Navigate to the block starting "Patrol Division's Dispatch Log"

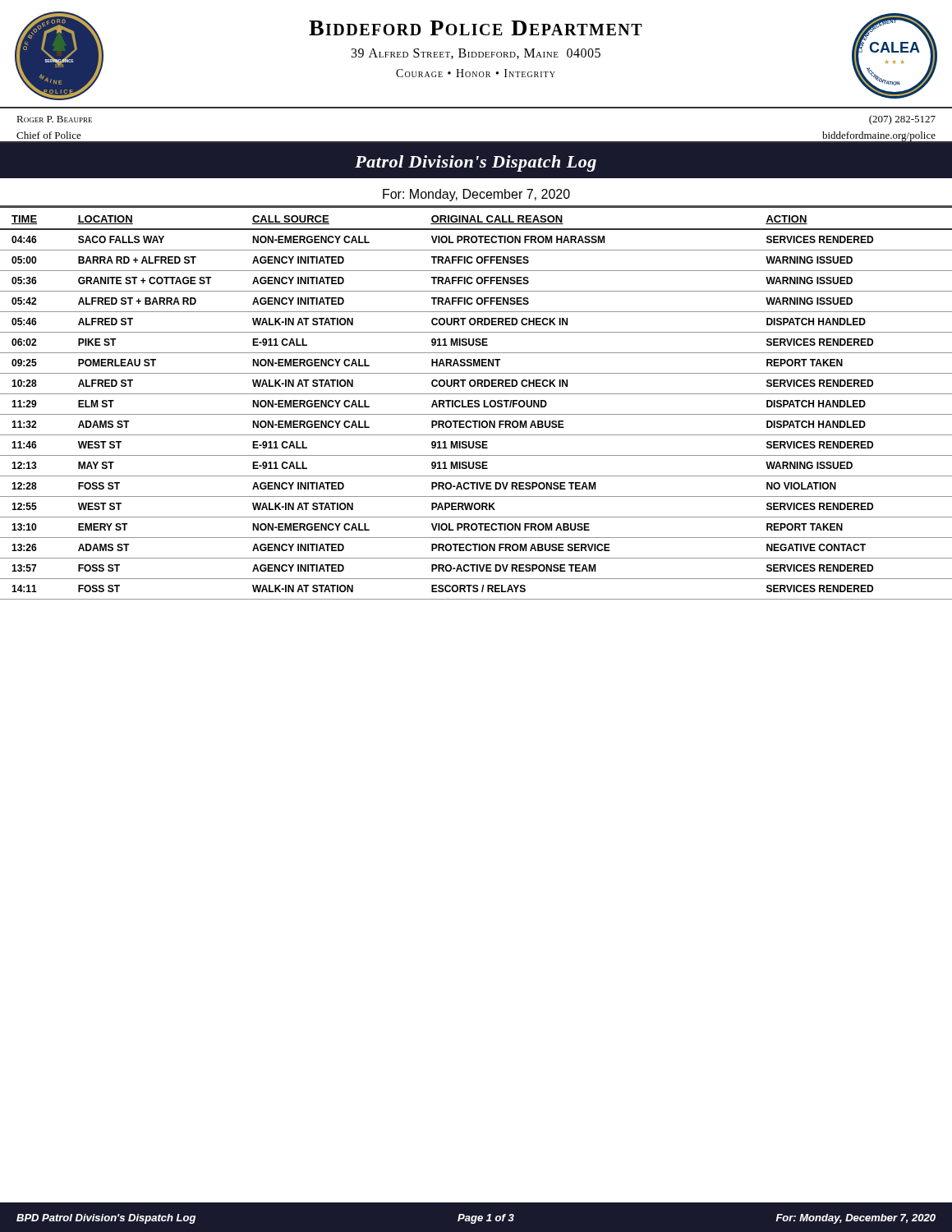(476, 161)
